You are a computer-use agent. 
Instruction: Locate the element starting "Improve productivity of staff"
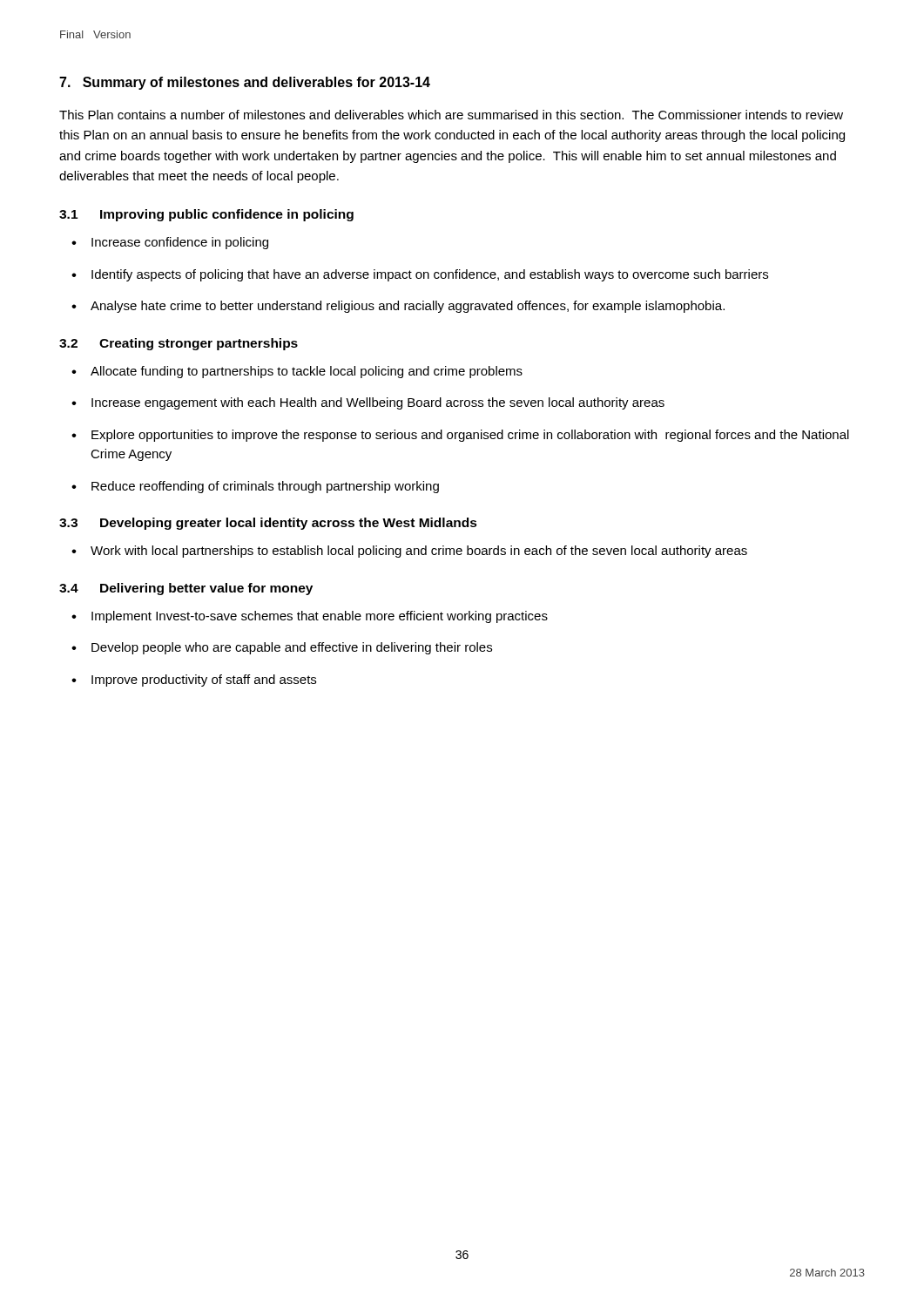[204, 679]
